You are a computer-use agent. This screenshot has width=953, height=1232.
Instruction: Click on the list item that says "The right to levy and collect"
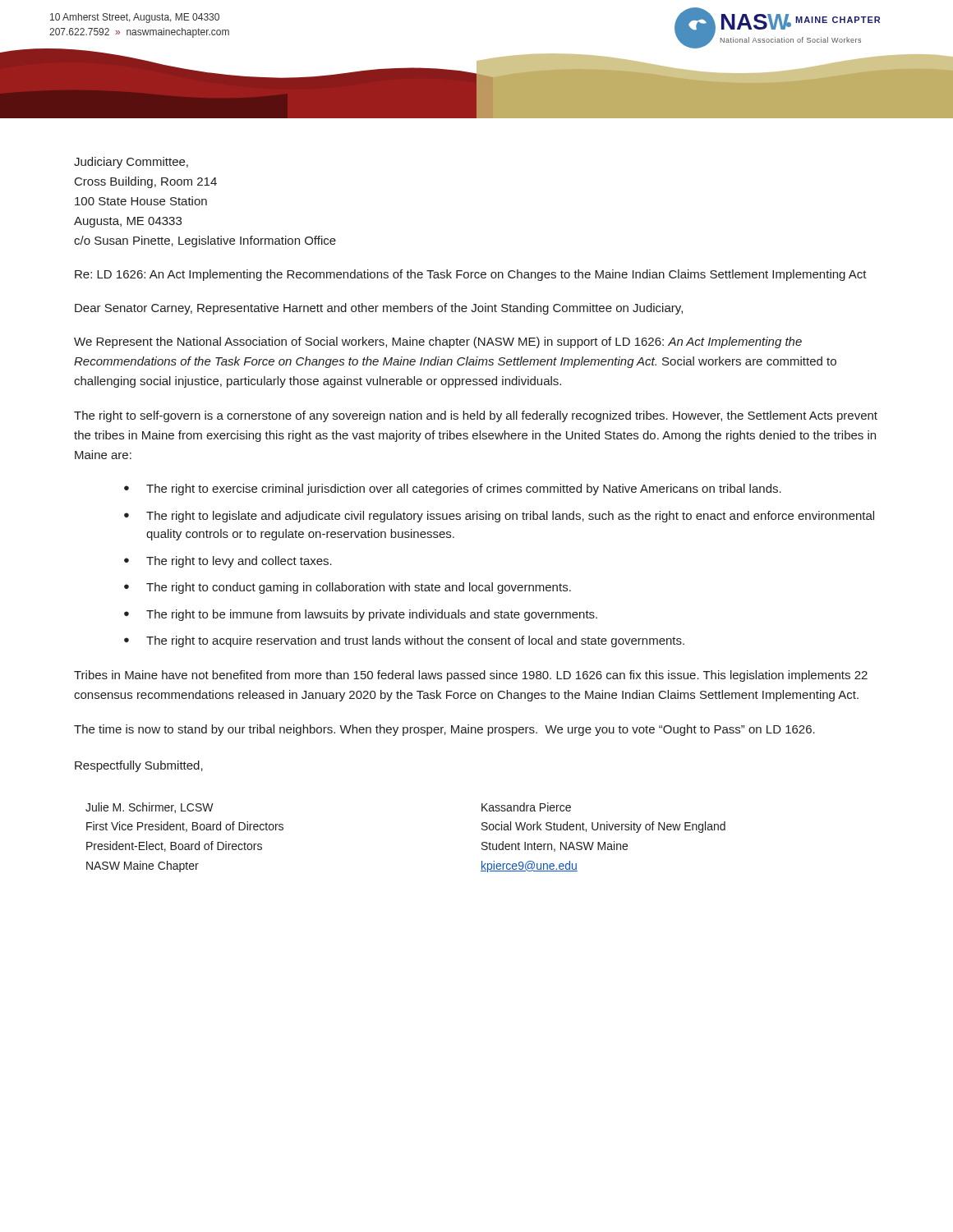pos(239,560)
